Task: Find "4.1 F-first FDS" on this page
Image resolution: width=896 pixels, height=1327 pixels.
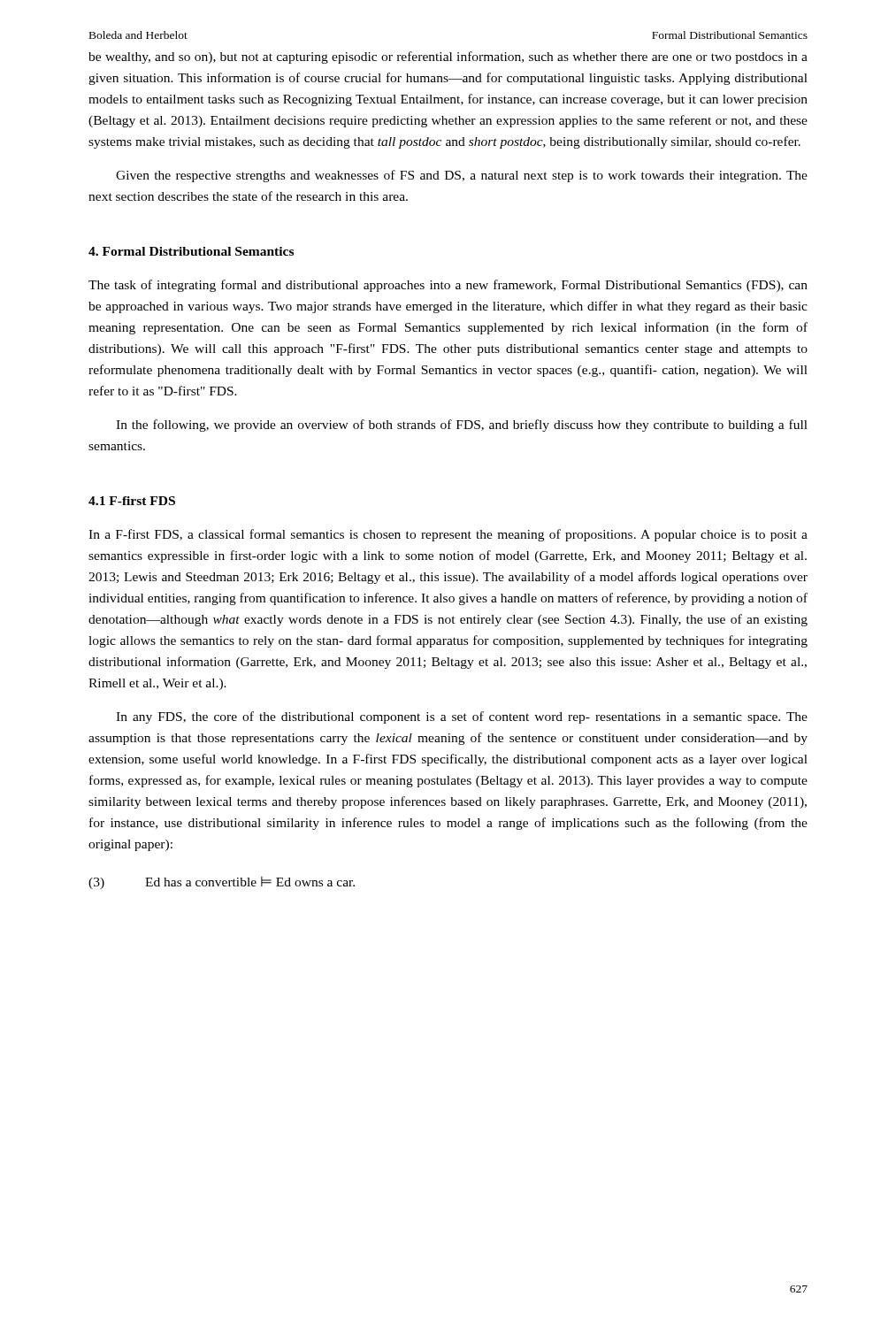Action: [132, 500]
